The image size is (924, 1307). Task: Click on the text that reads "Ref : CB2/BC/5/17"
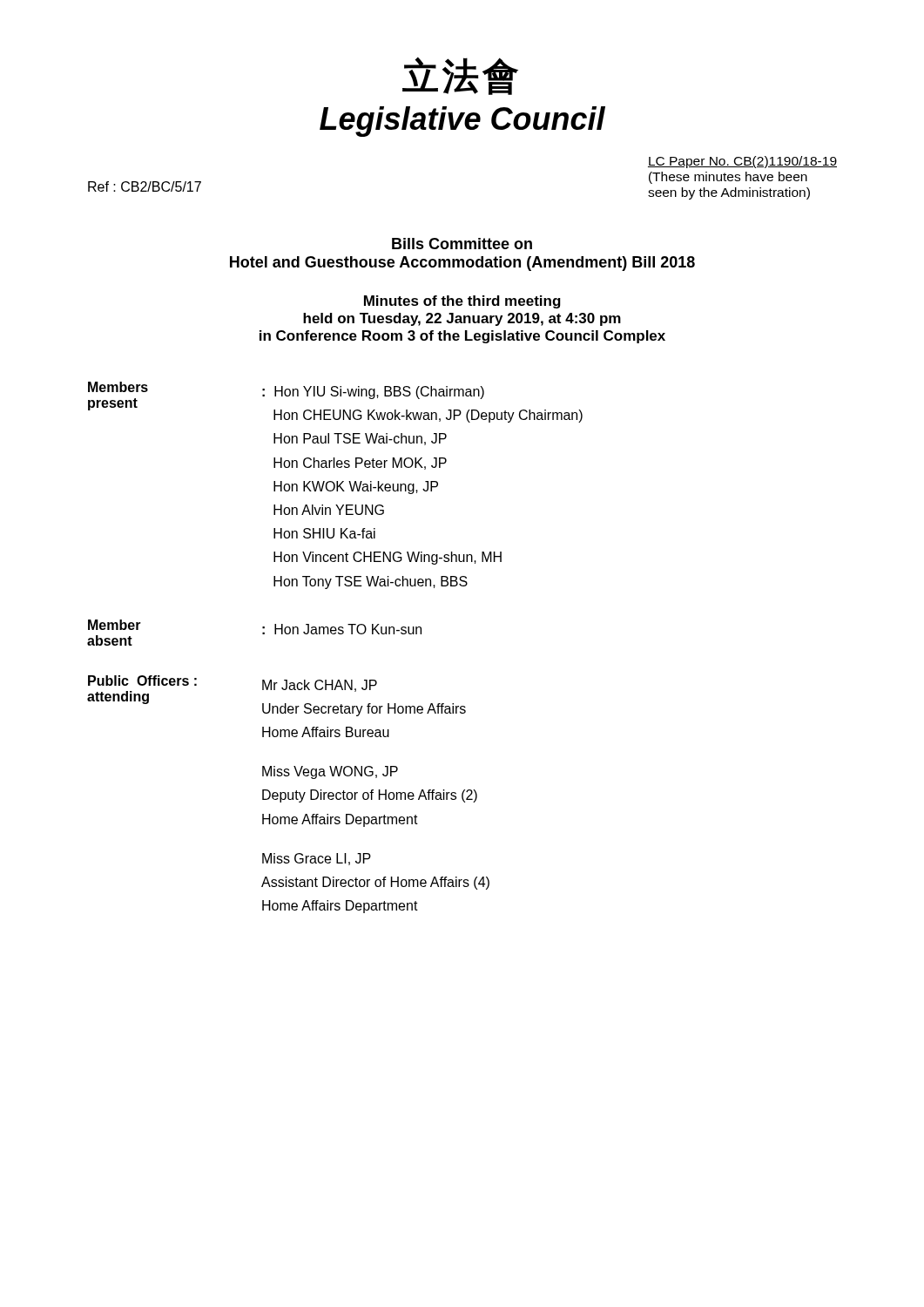(144, 187)
